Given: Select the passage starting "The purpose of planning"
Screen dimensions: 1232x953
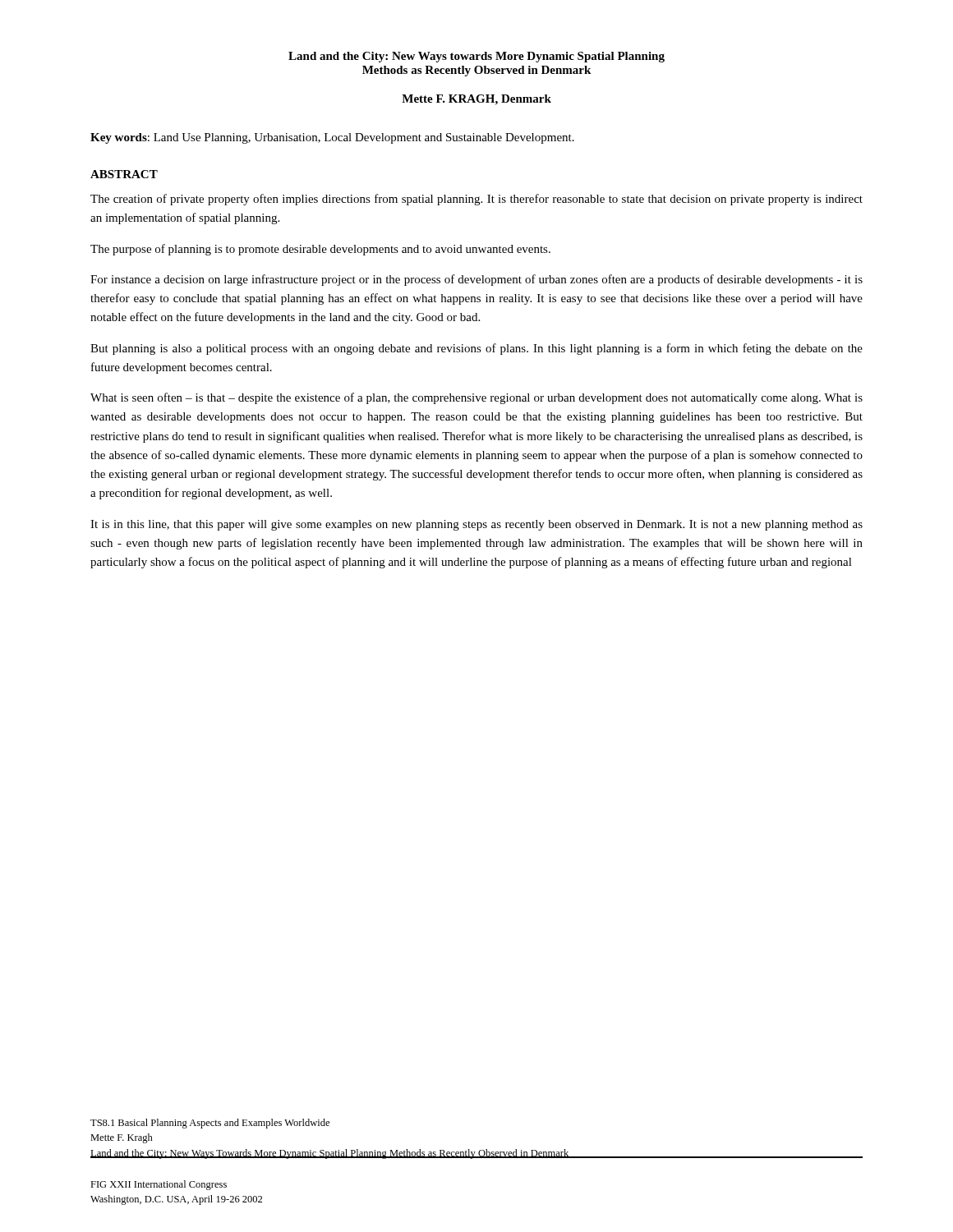Looking at the screenshot, I should 321,248.
